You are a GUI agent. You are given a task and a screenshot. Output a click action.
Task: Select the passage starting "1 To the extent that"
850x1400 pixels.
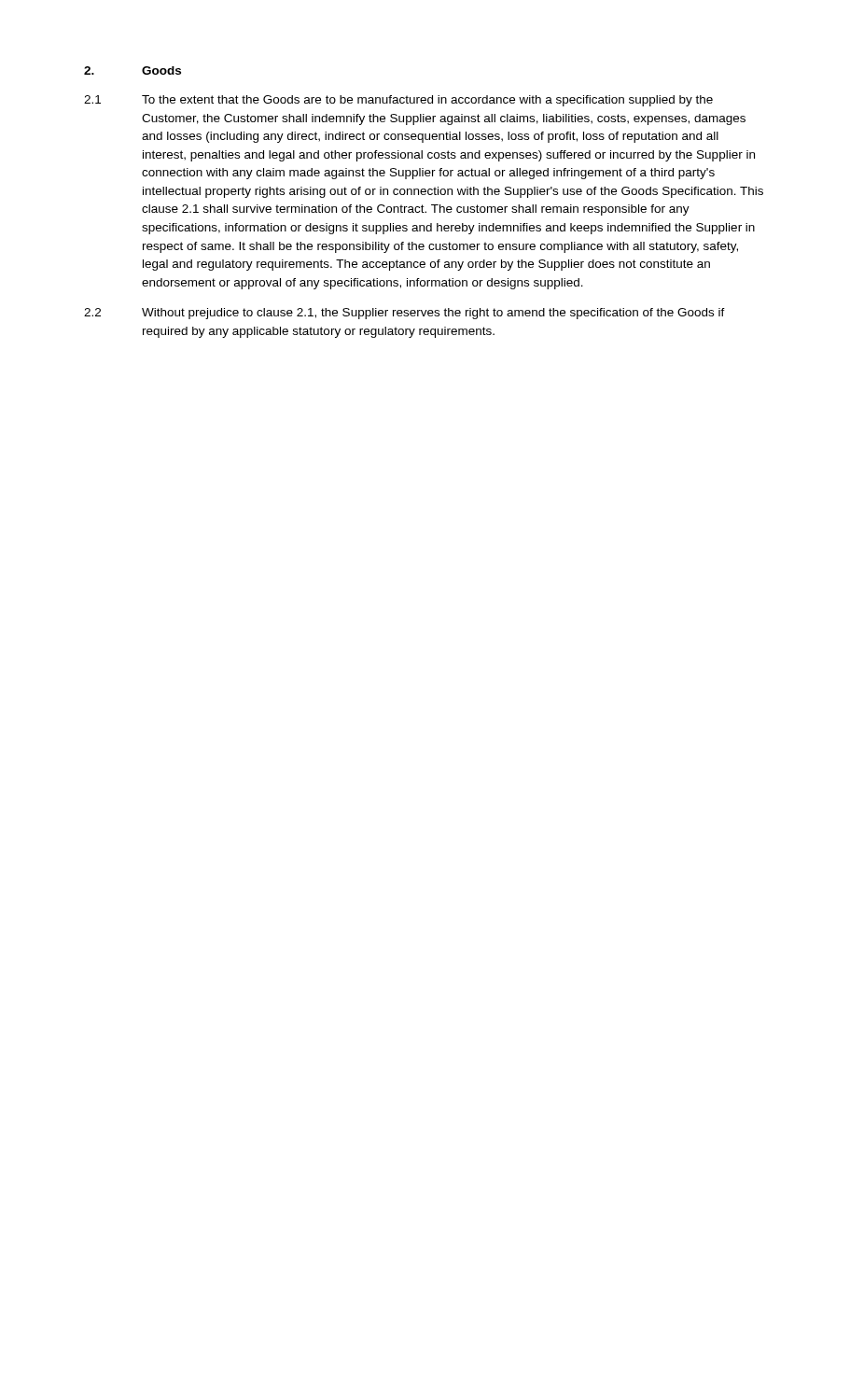point(425,191)
